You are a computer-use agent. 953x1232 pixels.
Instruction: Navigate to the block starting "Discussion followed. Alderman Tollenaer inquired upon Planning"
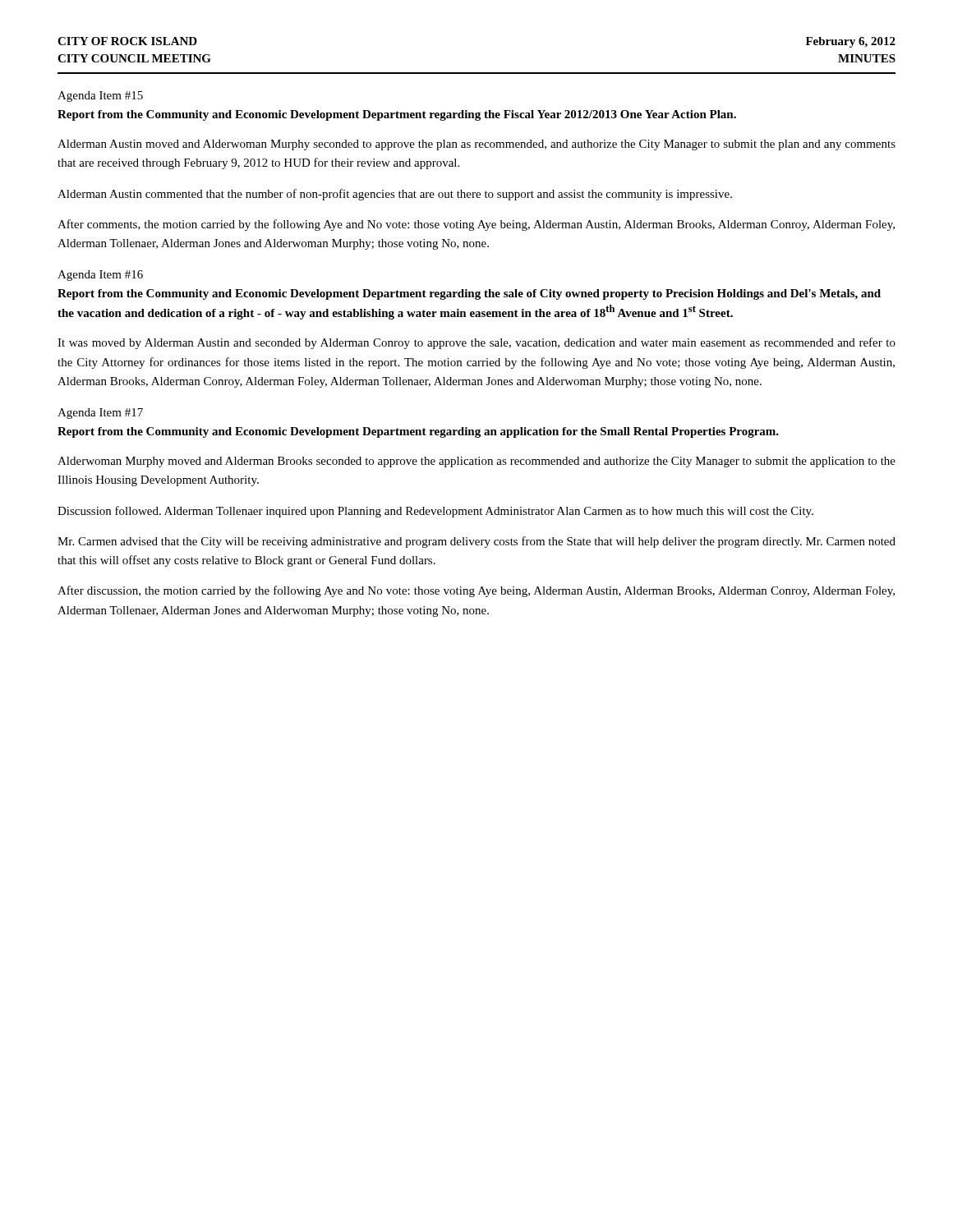coord(436,510)
